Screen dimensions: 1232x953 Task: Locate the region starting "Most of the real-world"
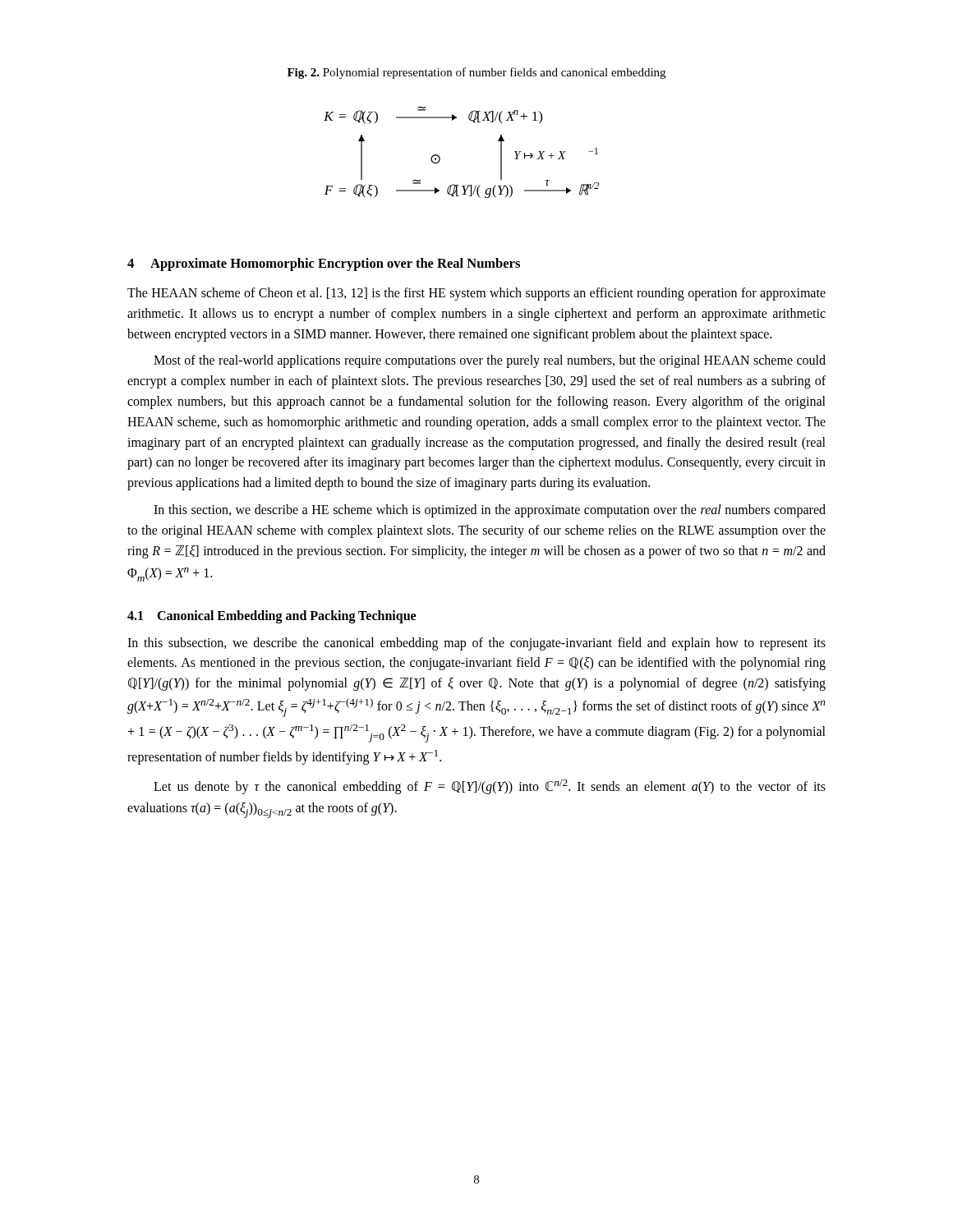476,422
